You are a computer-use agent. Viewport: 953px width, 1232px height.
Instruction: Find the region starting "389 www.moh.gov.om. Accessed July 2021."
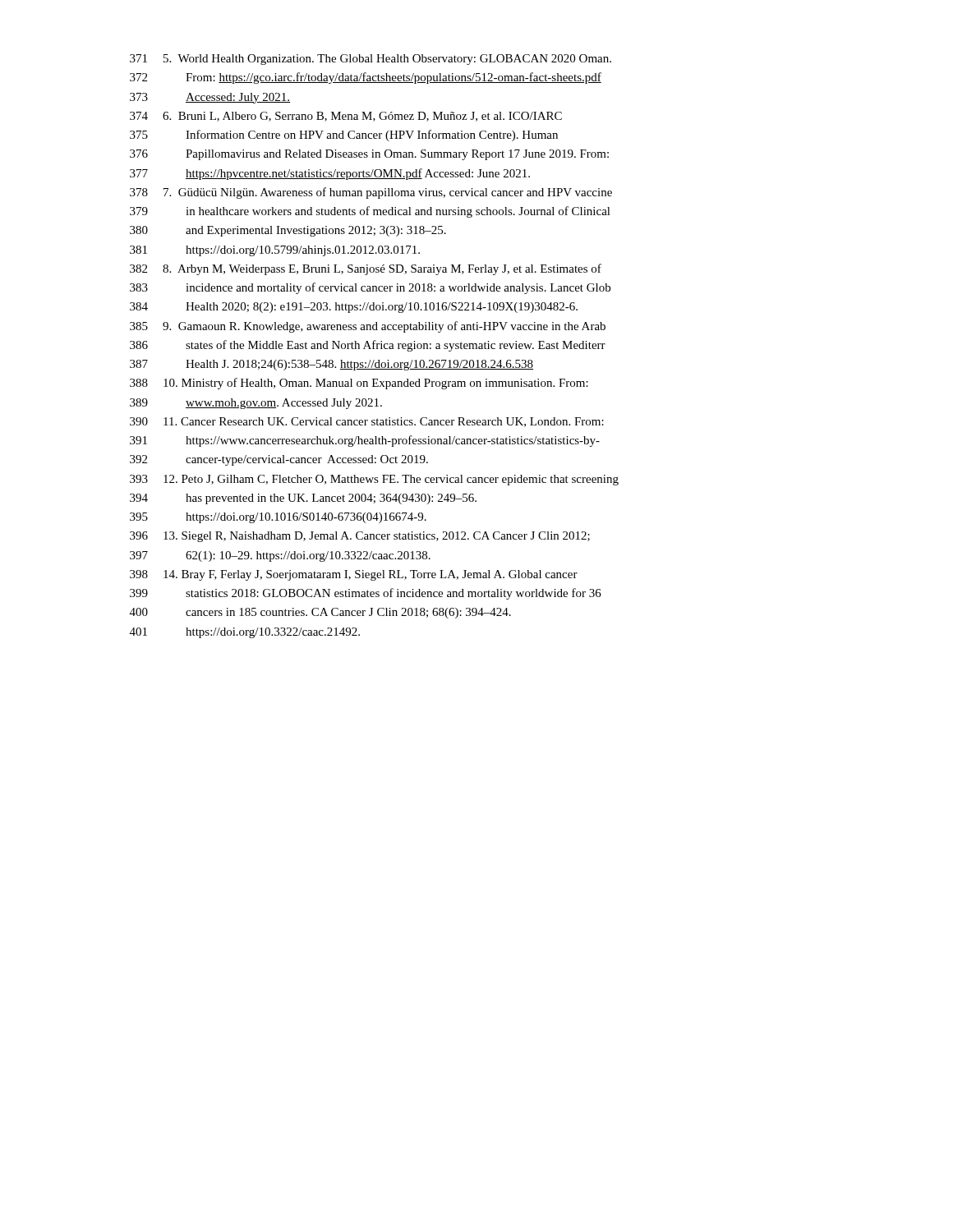(256, 404)
